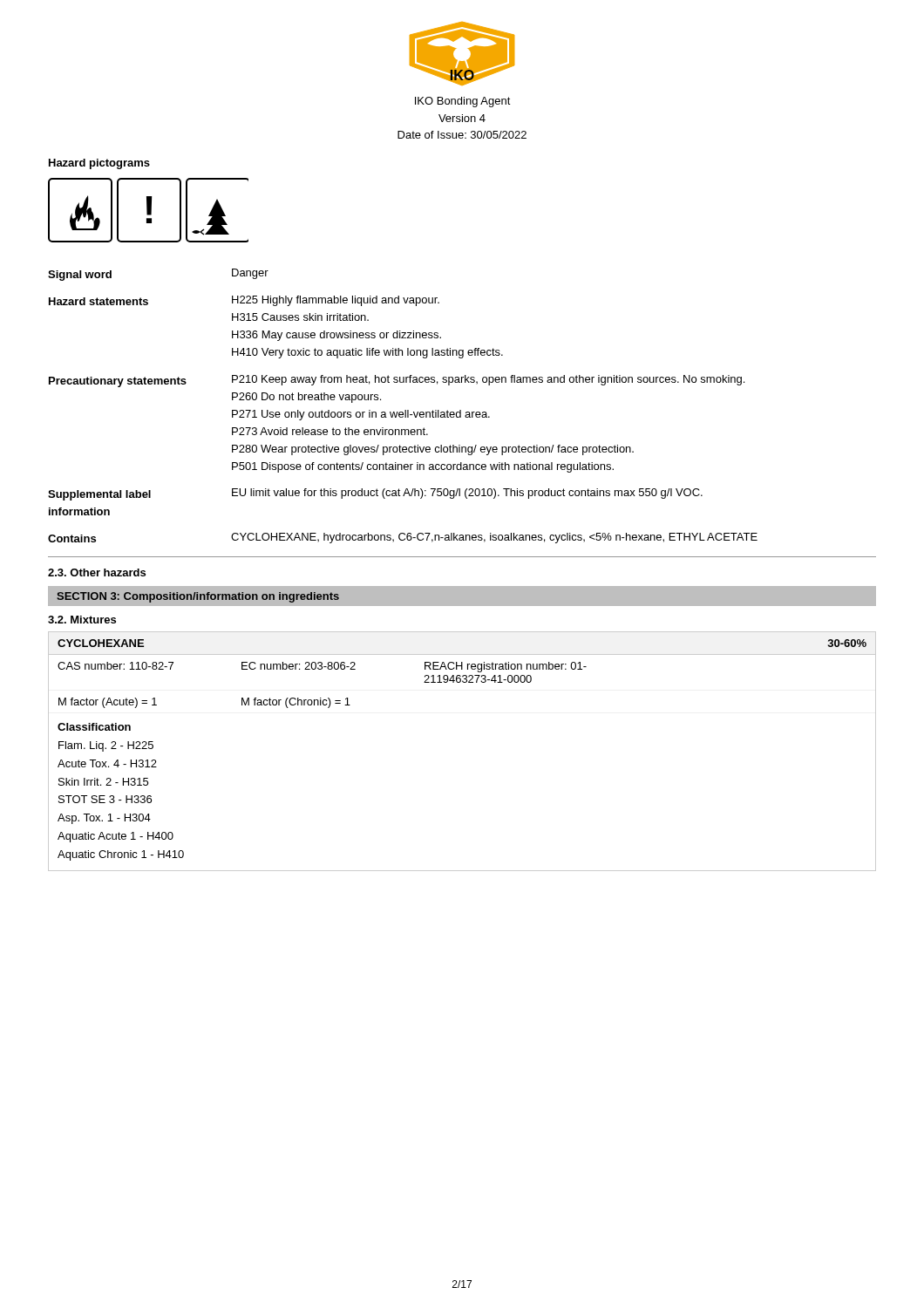Where is the passage that starts "Hazard statements H225 Highly flammable liquid and"?
Image resolution: width=924 pixels, height=1308 pixels.
[244, 301]
